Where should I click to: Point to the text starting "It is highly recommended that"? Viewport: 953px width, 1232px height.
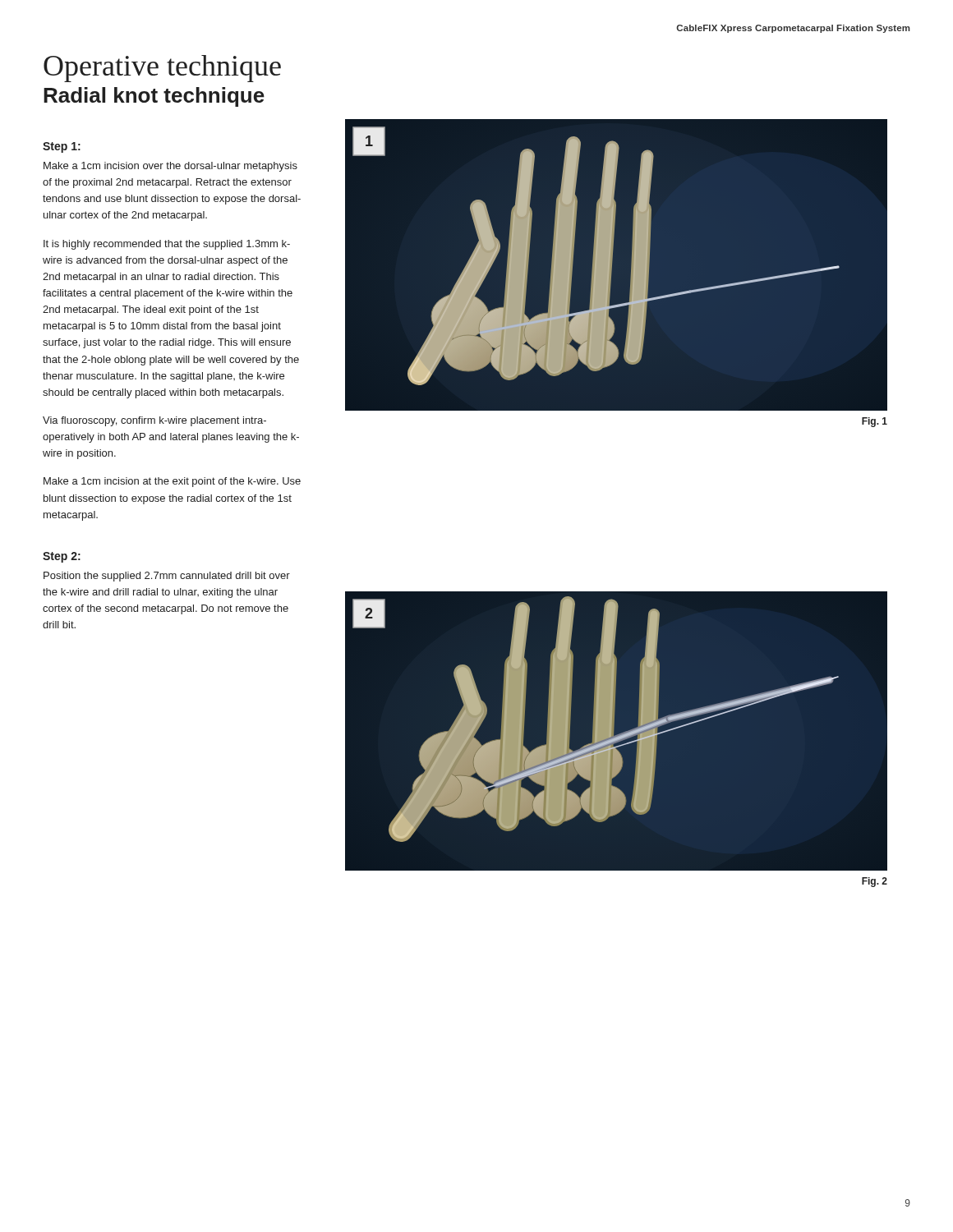pyautogui.click(x=171, y=318)
